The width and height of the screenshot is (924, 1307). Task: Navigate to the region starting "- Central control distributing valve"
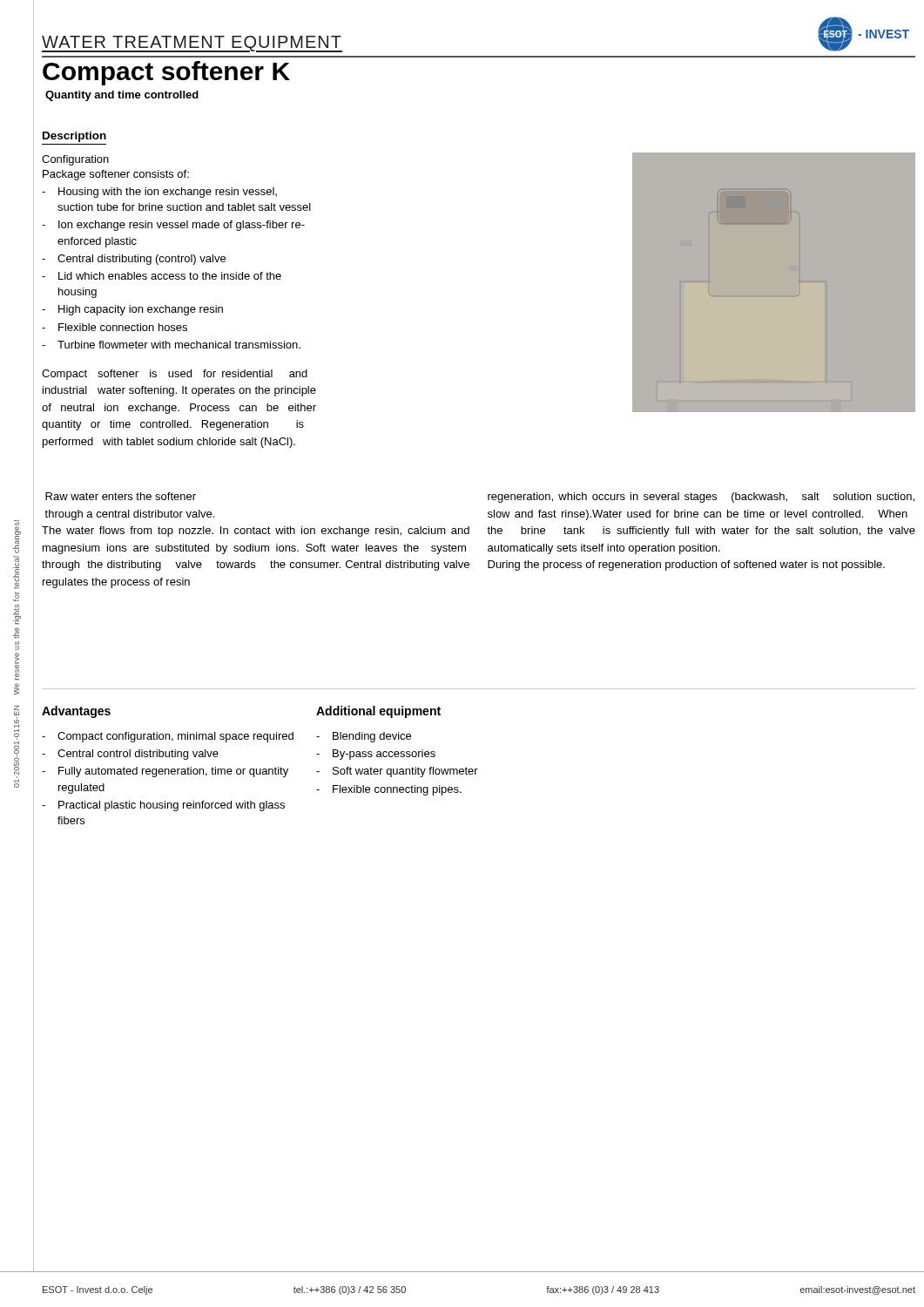[130, 754]
